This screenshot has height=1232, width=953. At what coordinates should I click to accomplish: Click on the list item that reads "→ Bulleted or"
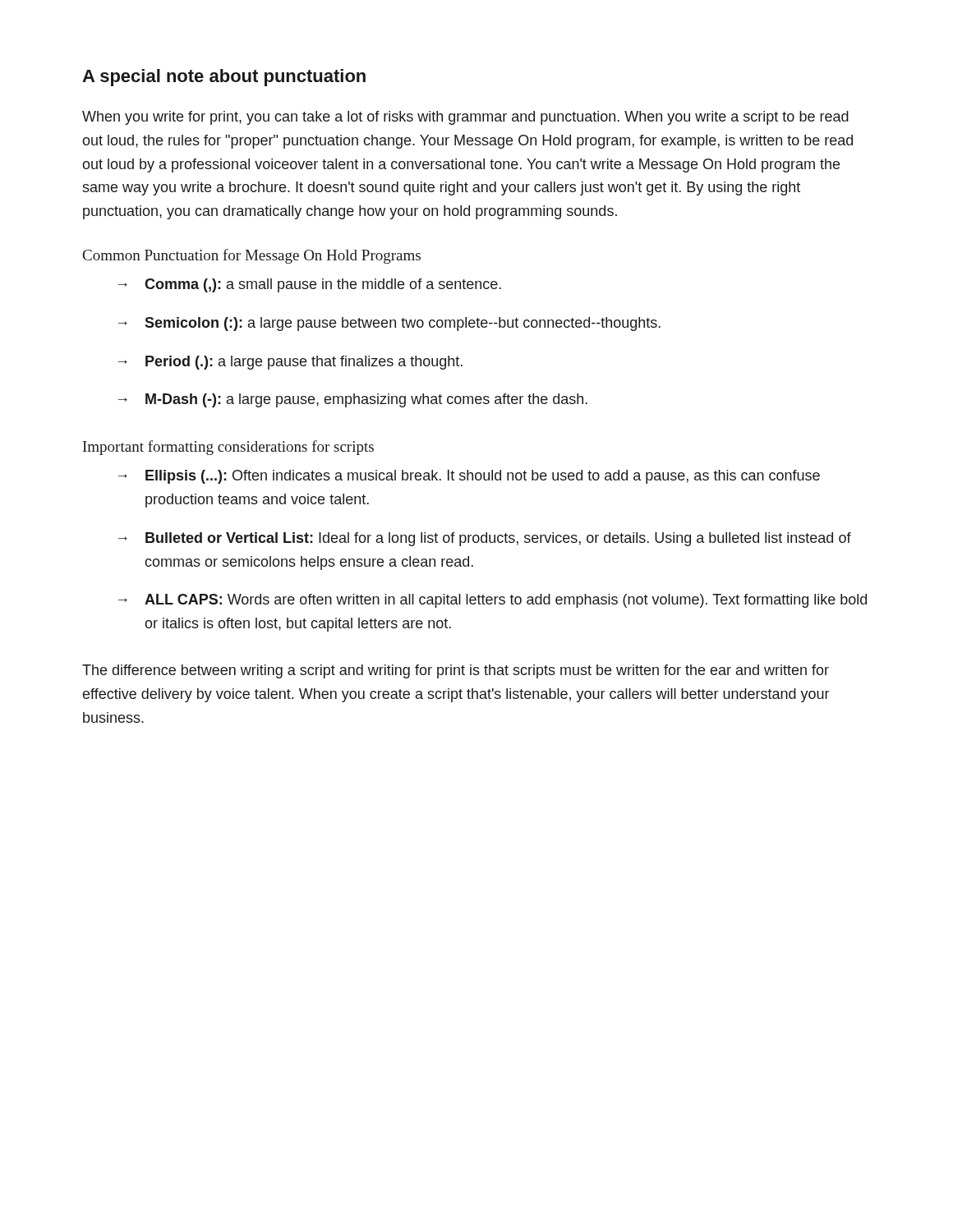click(x=493, y=550)
